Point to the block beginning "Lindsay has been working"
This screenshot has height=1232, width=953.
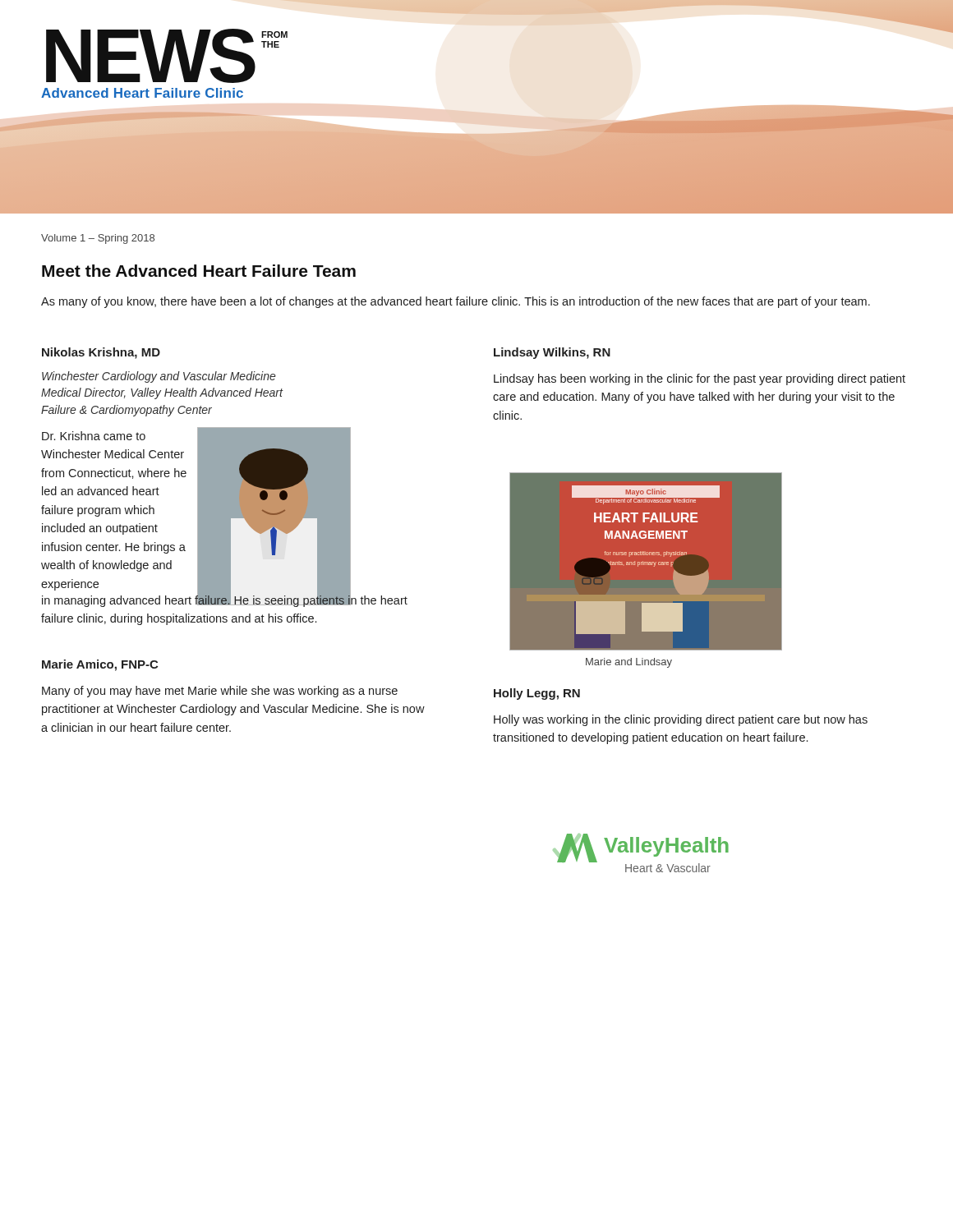tap(699, 397)
